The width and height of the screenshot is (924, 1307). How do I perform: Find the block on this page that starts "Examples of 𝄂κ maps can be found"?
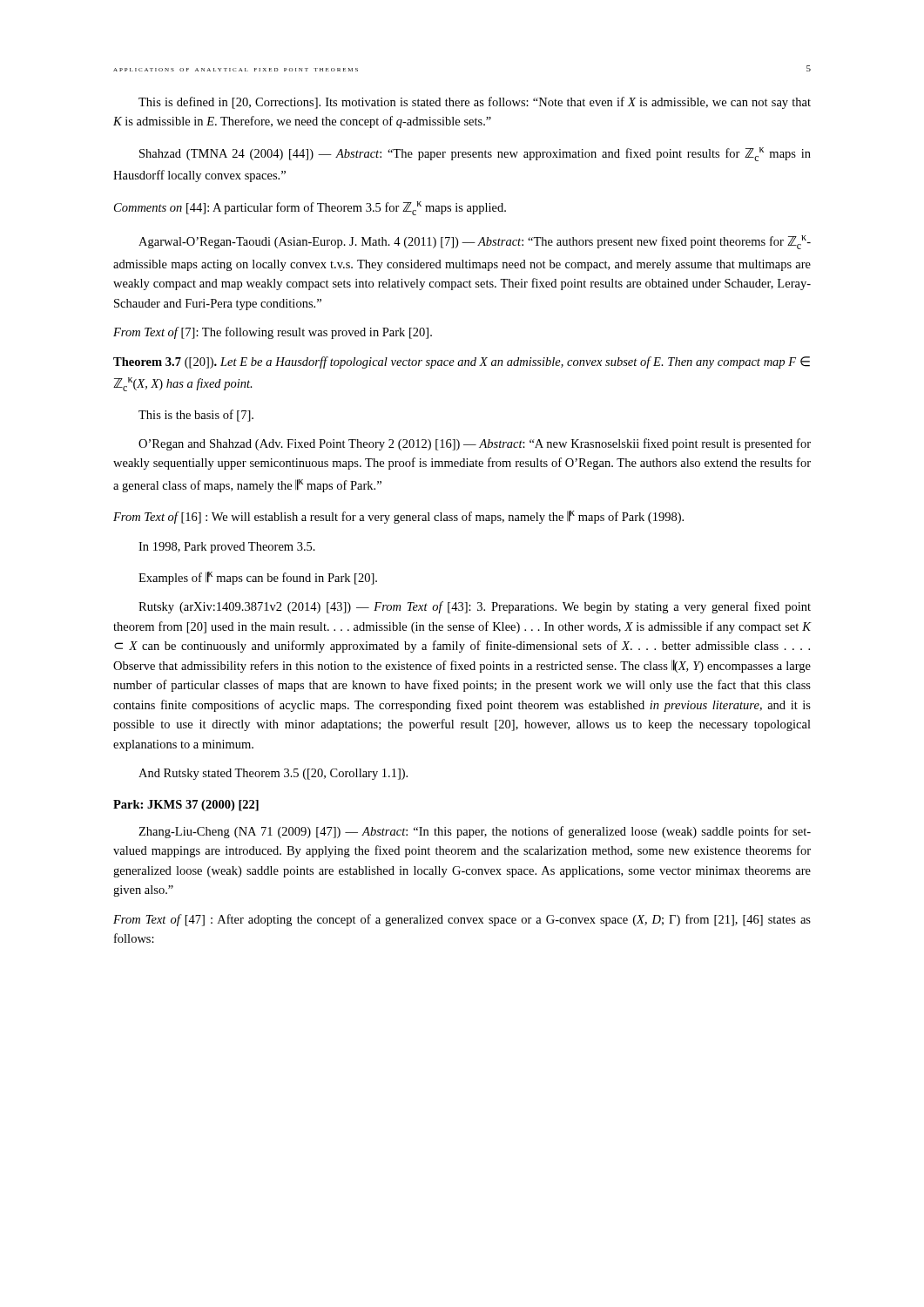(258, 578)
